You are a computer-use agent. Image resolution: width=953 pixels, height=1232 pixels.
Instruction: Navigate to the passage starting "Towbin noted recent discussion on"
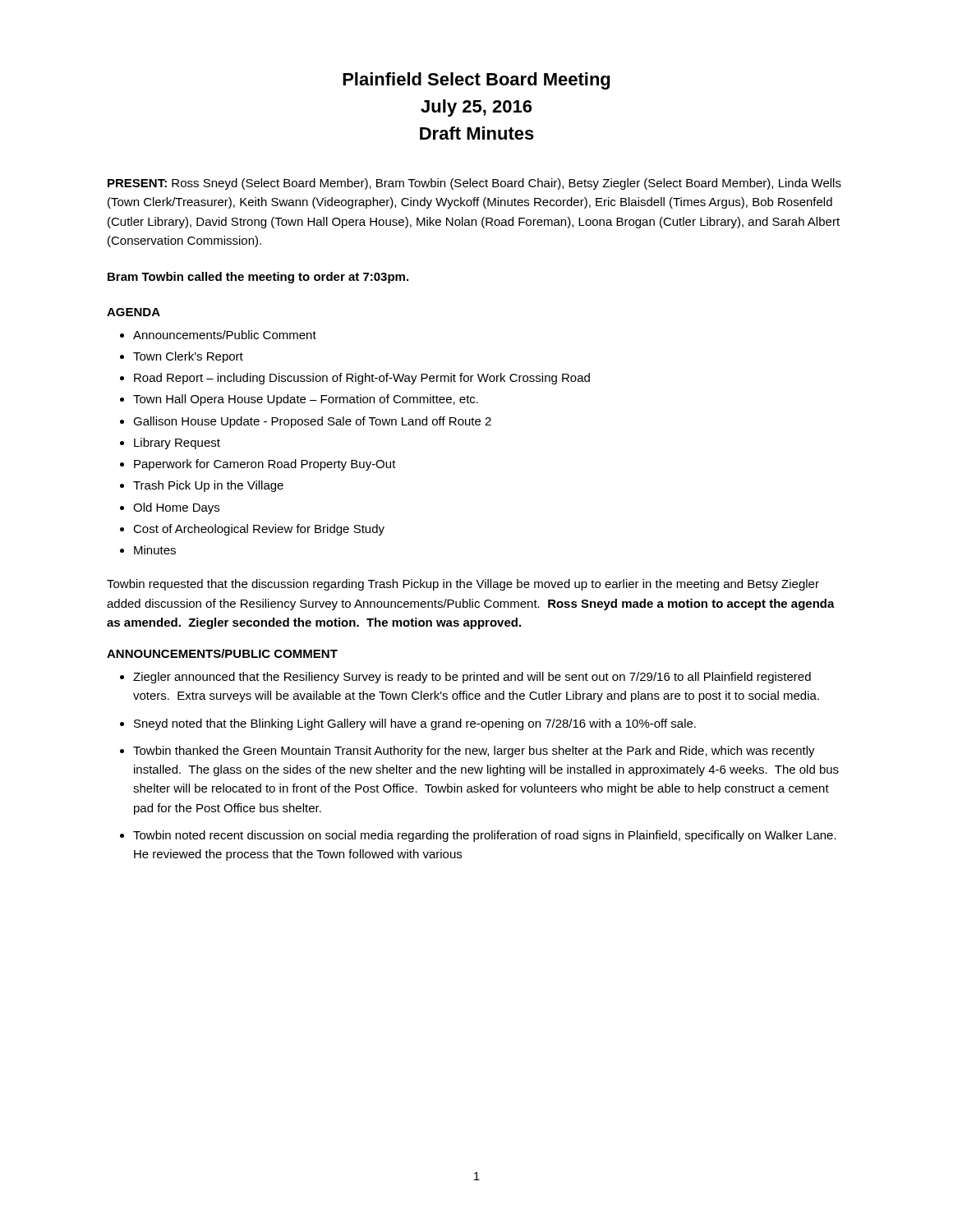487,844
